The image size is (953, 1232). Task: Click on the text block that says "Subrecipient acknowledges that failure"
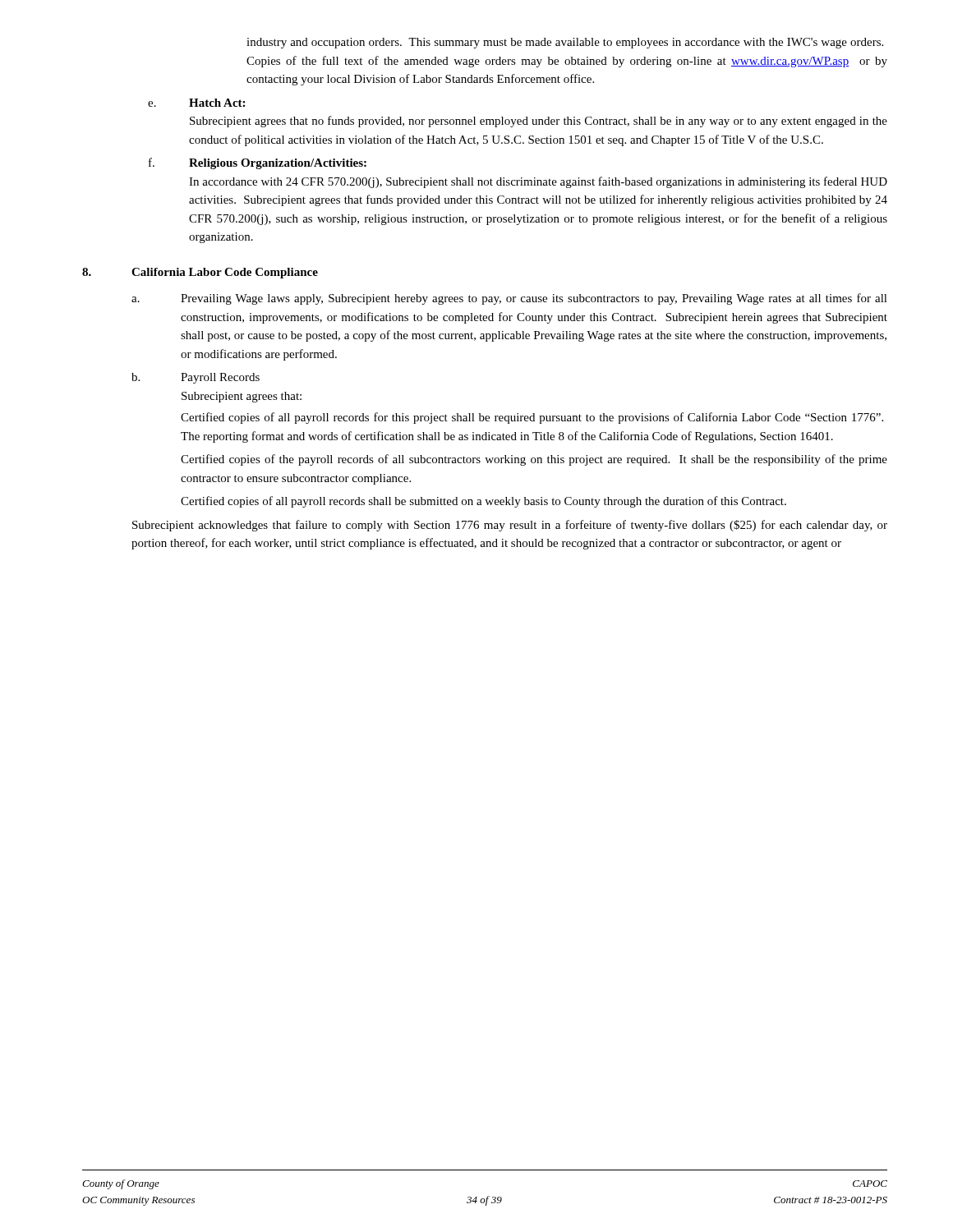[509, 534]
